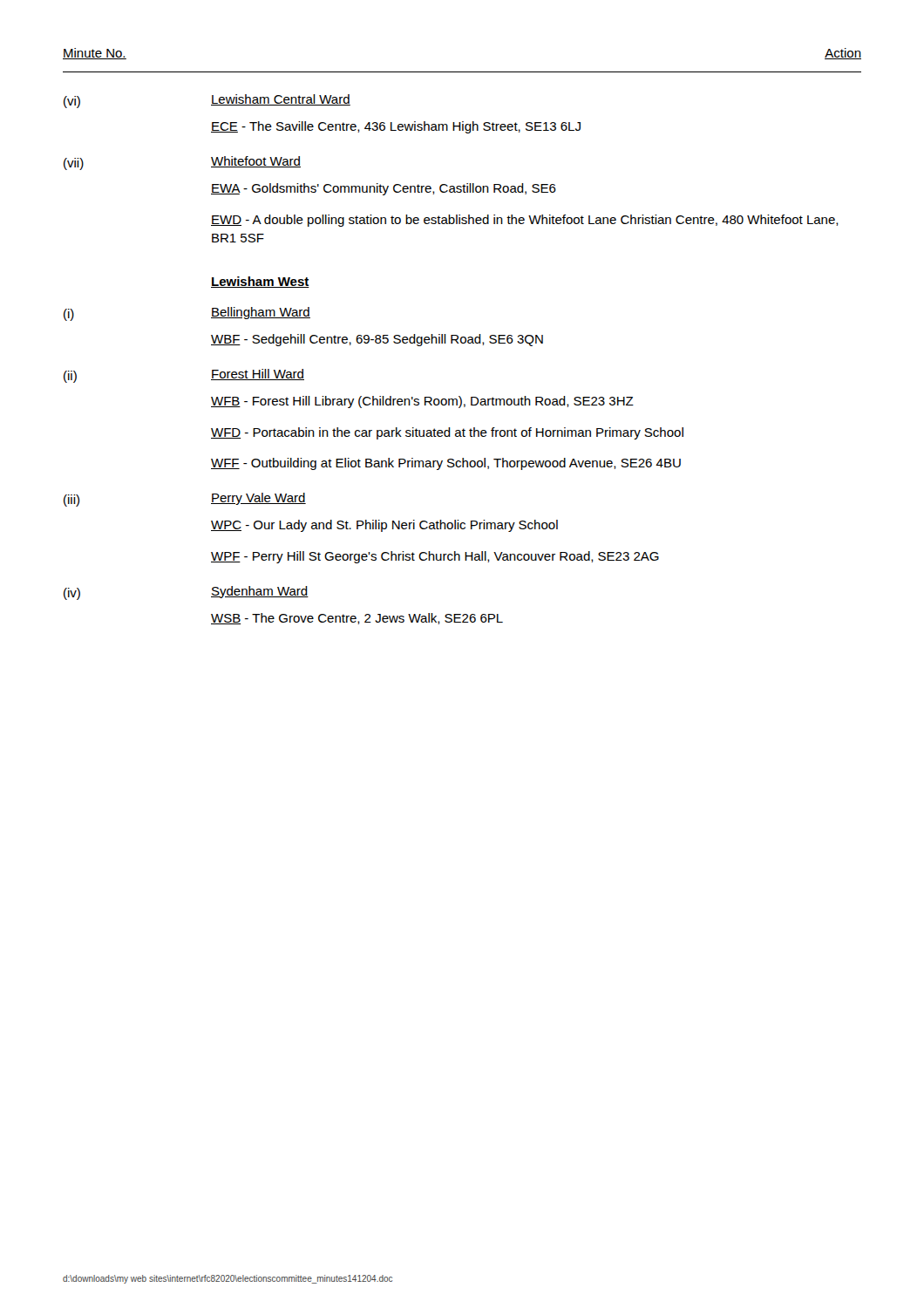
Task: Click on the text block starting "Bellingham Ward"
Action: pyautogui.click(x=260, y=312)
